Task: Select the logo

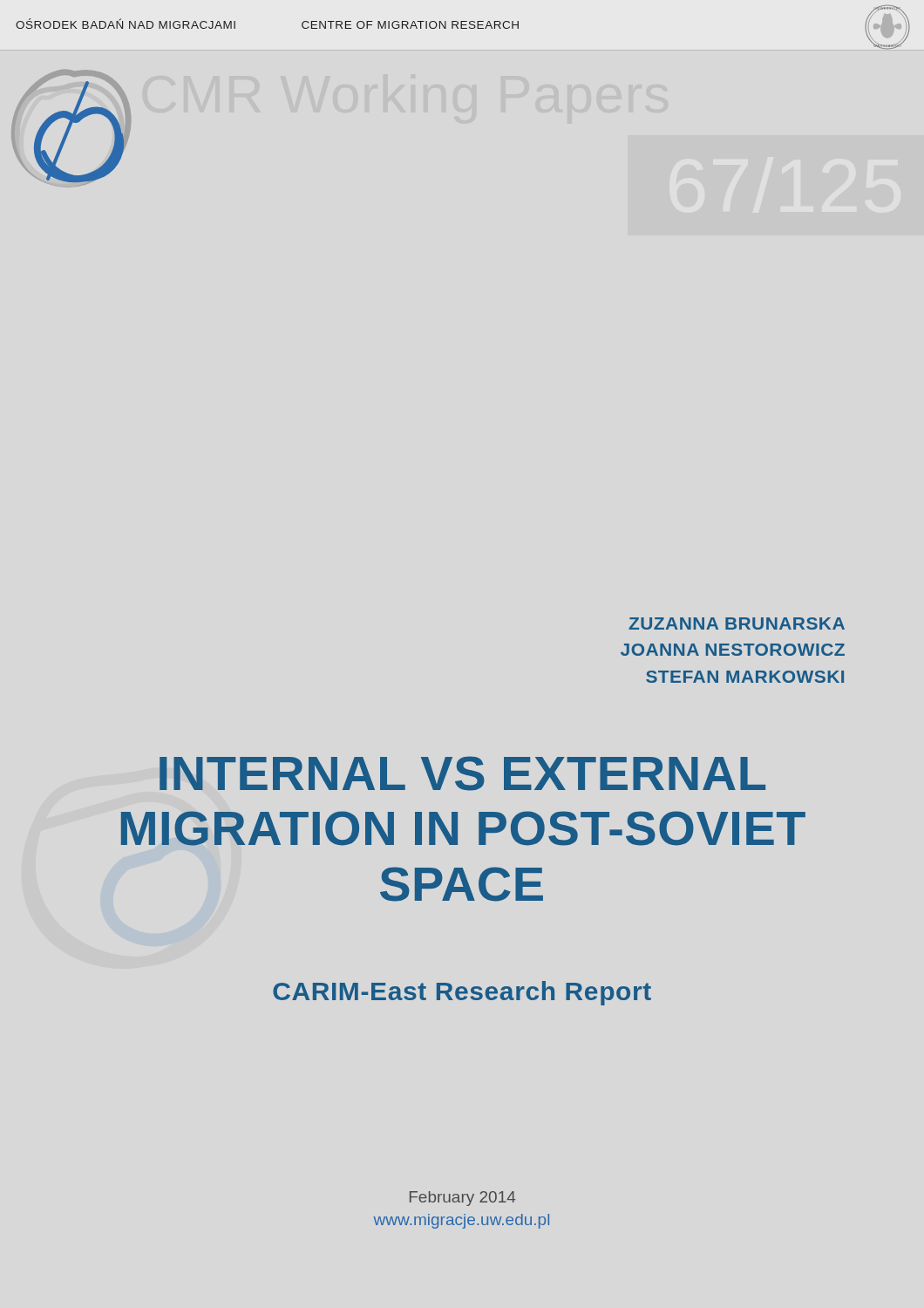Action: (x=74, y=124)
